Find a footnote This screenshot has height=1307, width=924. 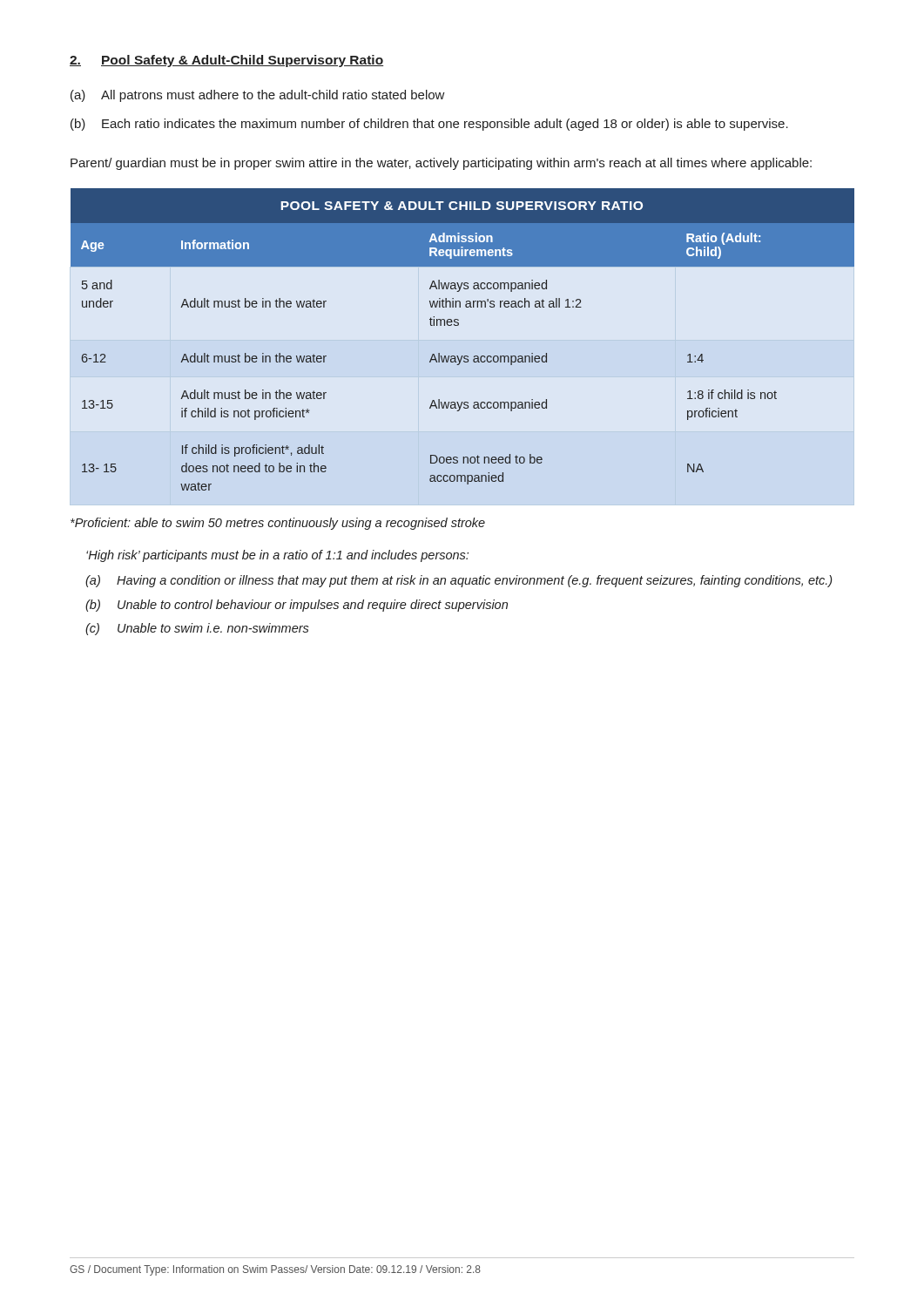277,523
